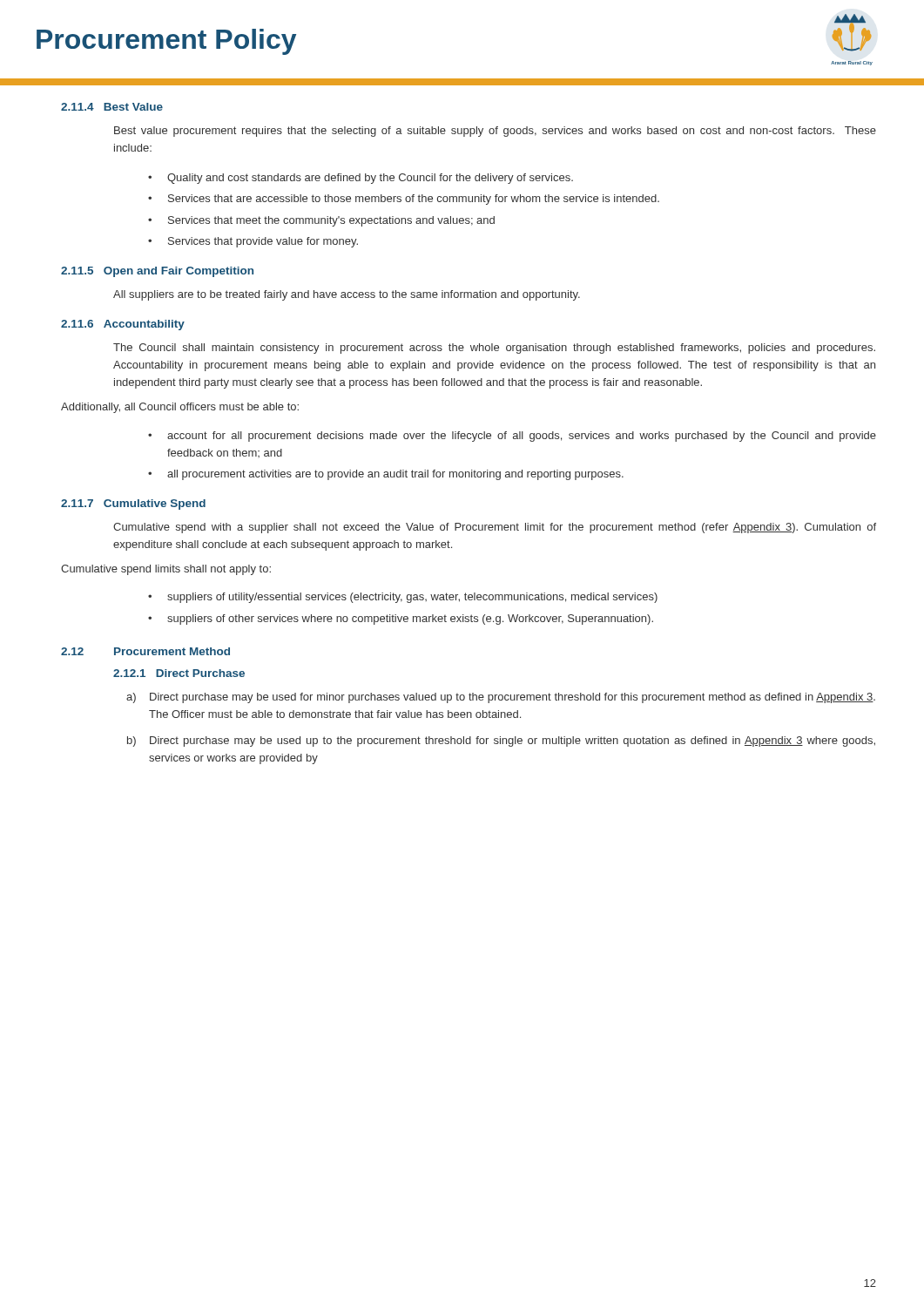
Task: Click on the text block that reads "Best value procurement requires that the selecting of"
Action: tap(495, 139)
